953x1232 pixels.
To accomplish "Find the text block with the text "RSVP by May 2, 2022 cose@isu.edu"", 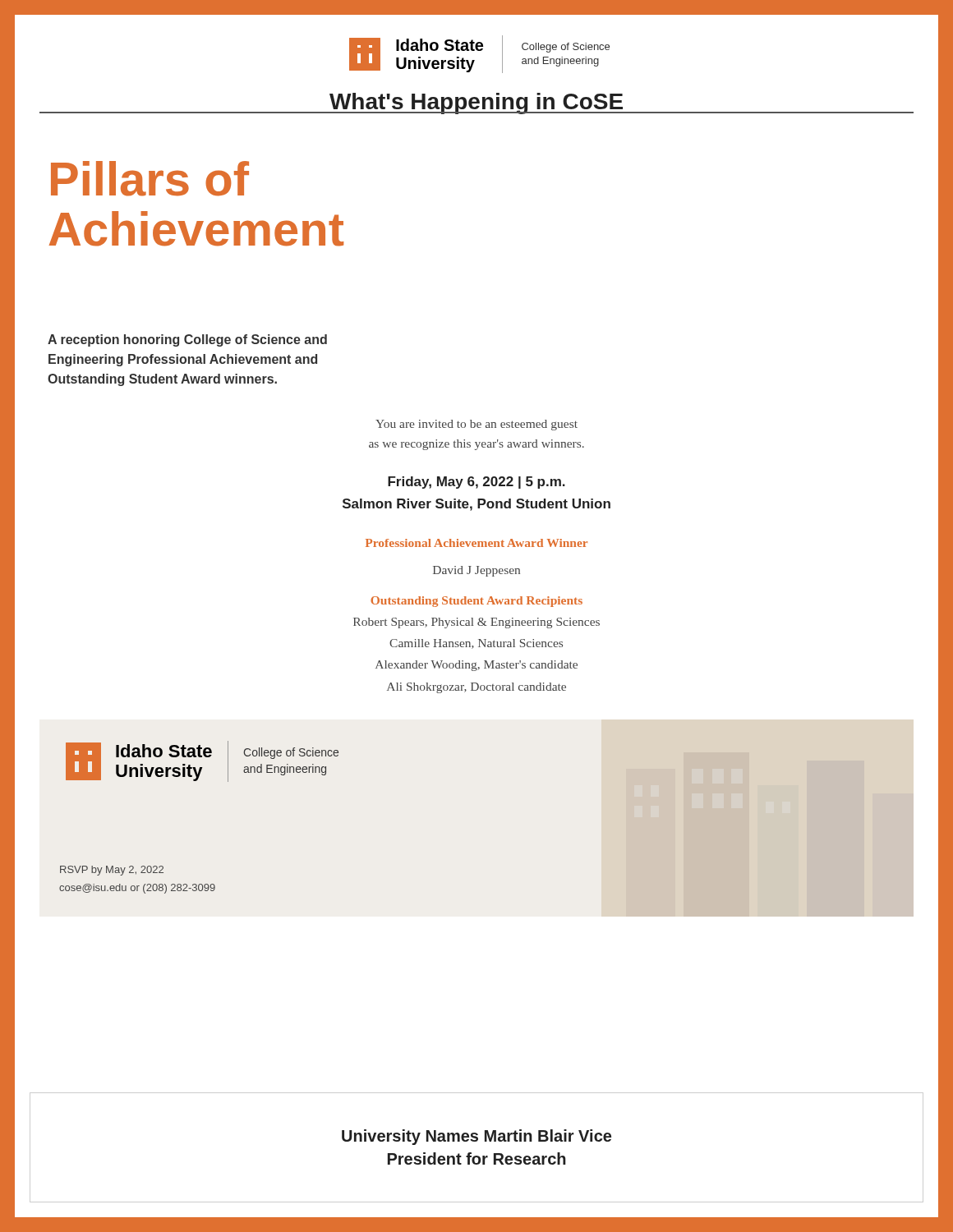I will pyautogui.click(x=137, y=878).
